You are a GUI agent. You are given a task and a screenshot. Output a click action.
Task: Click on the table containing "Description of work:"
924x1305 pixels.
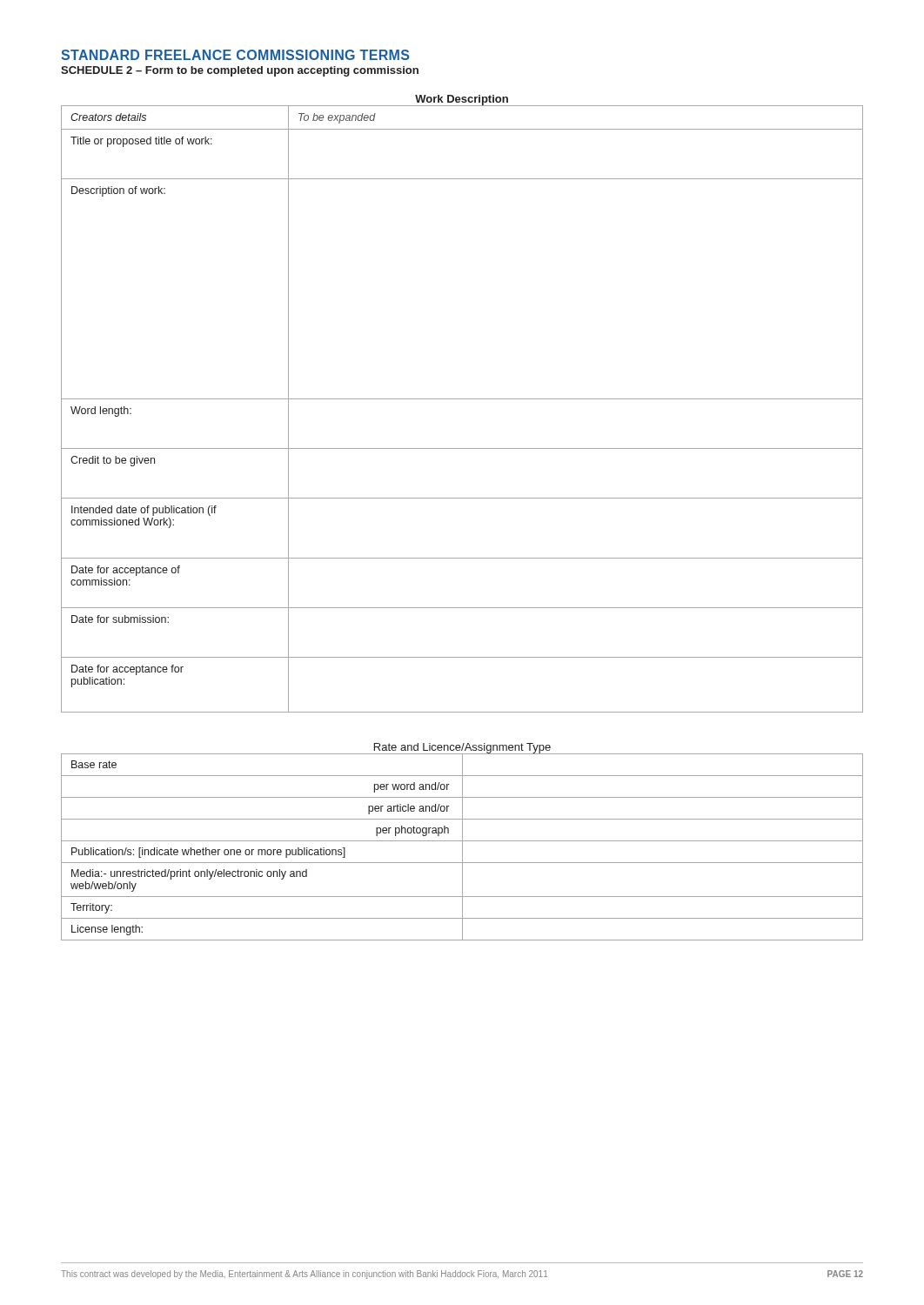coord(462,409)
